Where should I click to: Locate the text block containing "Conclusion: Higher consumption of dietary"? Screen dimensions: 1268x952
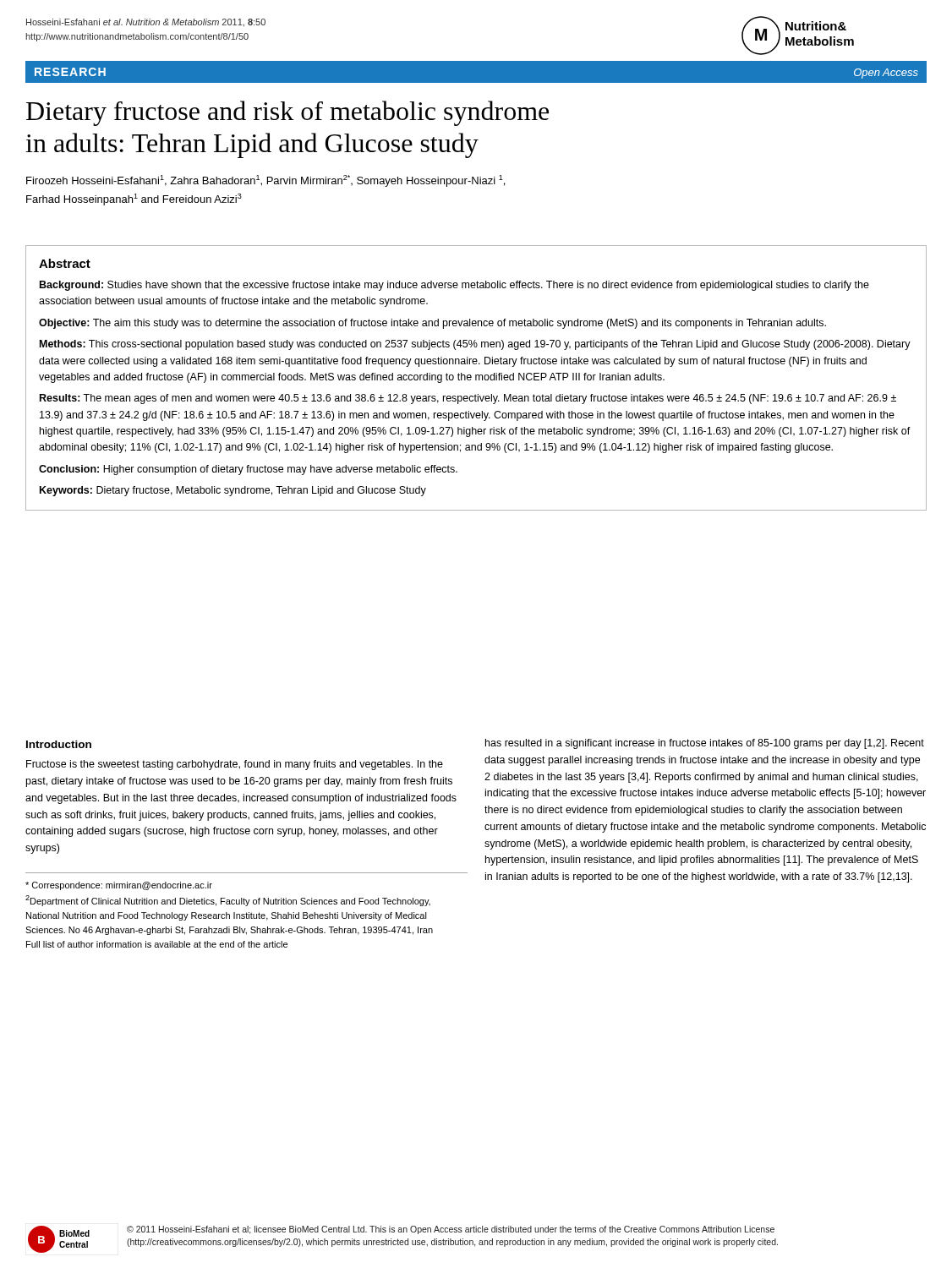(249, 469)
